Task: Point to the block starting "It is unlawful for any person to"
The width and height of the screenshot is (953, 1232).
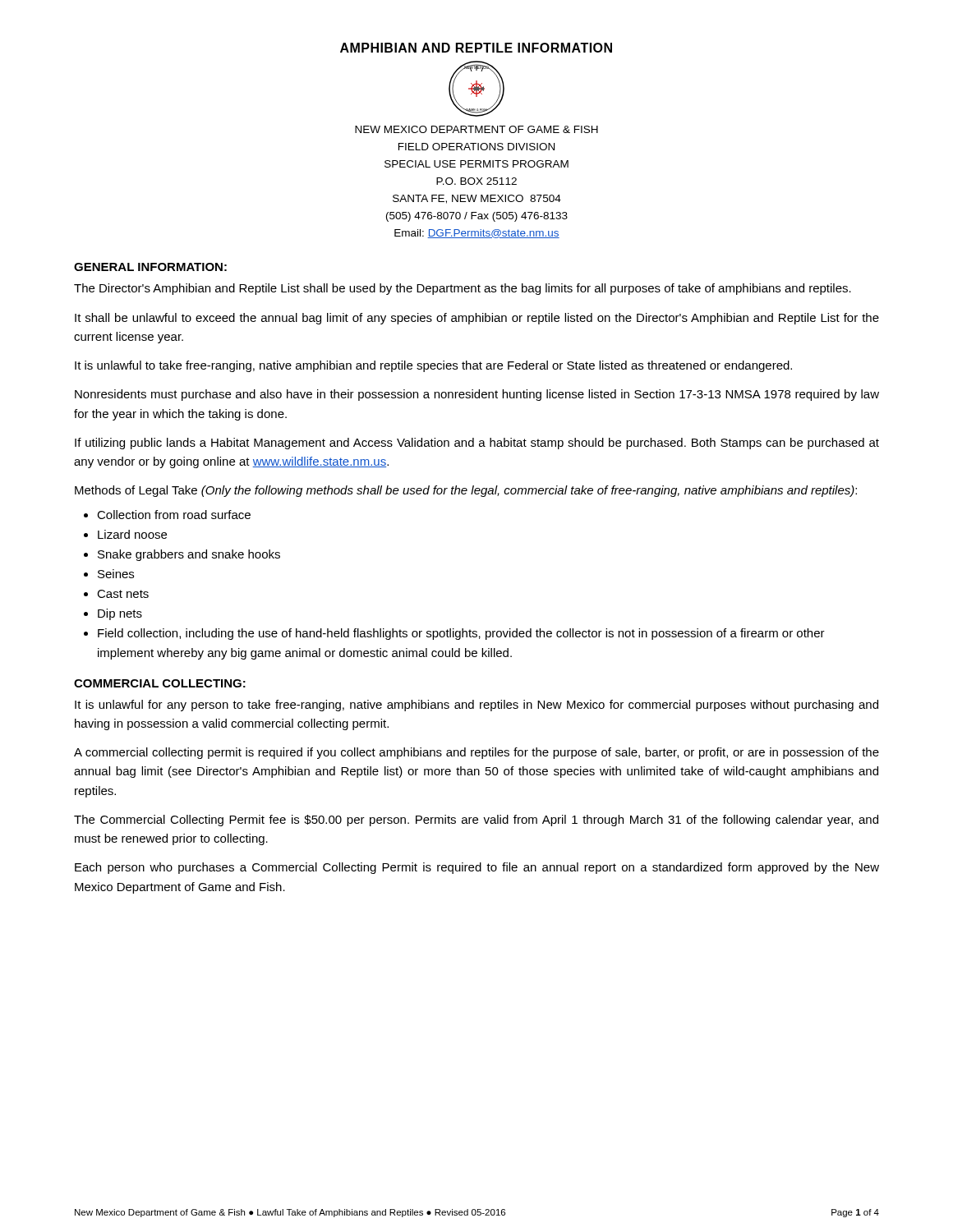Action: pos(476,714)
